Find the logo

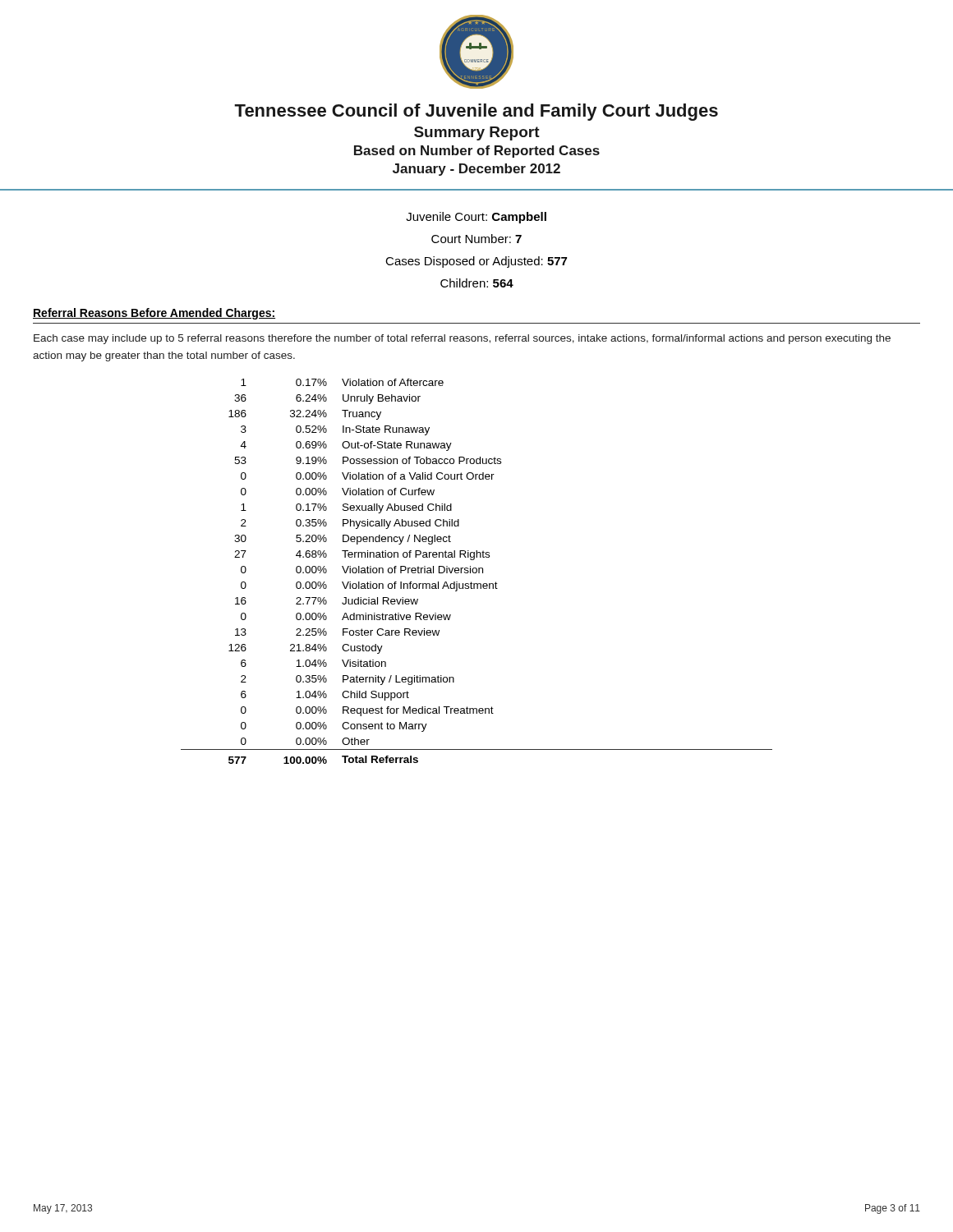pyautogui.click(x=476, y=53)
